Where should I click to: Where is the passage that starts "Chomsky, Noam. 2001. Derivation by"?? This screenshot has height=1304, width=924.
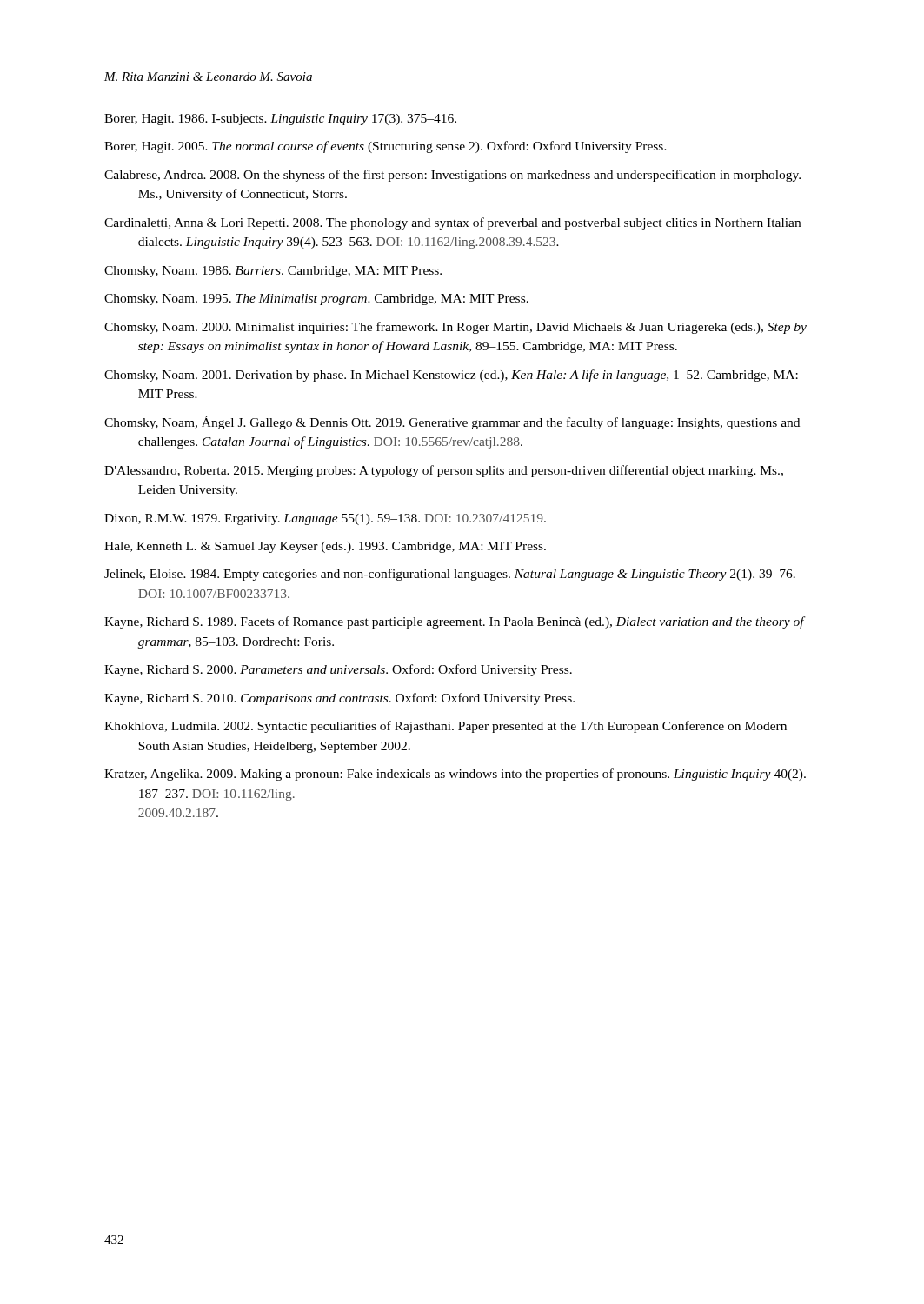[451, 384]
